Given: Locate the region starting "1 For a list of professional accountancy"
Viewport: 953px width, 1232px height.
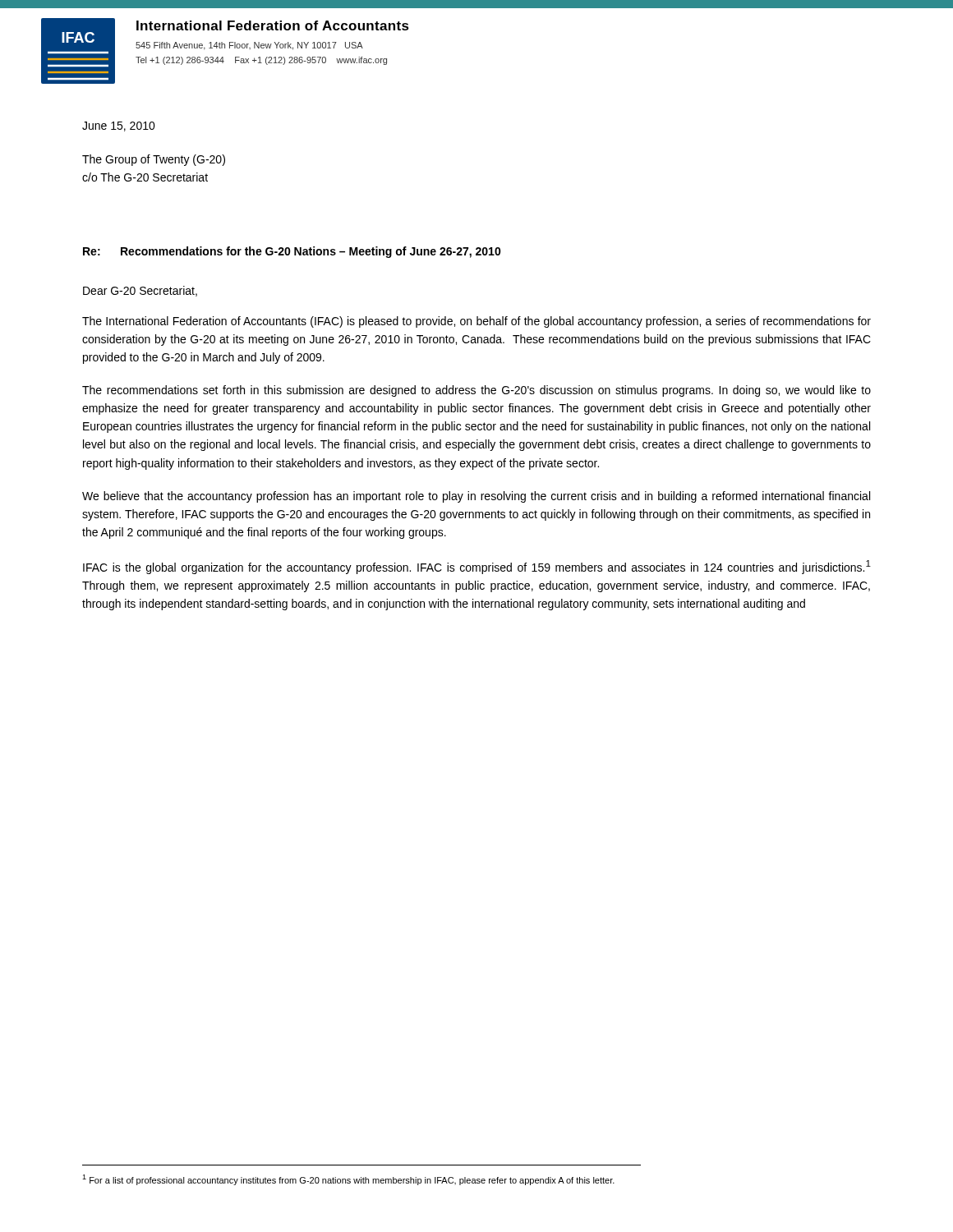Looking at the screenshot, I should pyautogui.click(x=361, y=1179).
